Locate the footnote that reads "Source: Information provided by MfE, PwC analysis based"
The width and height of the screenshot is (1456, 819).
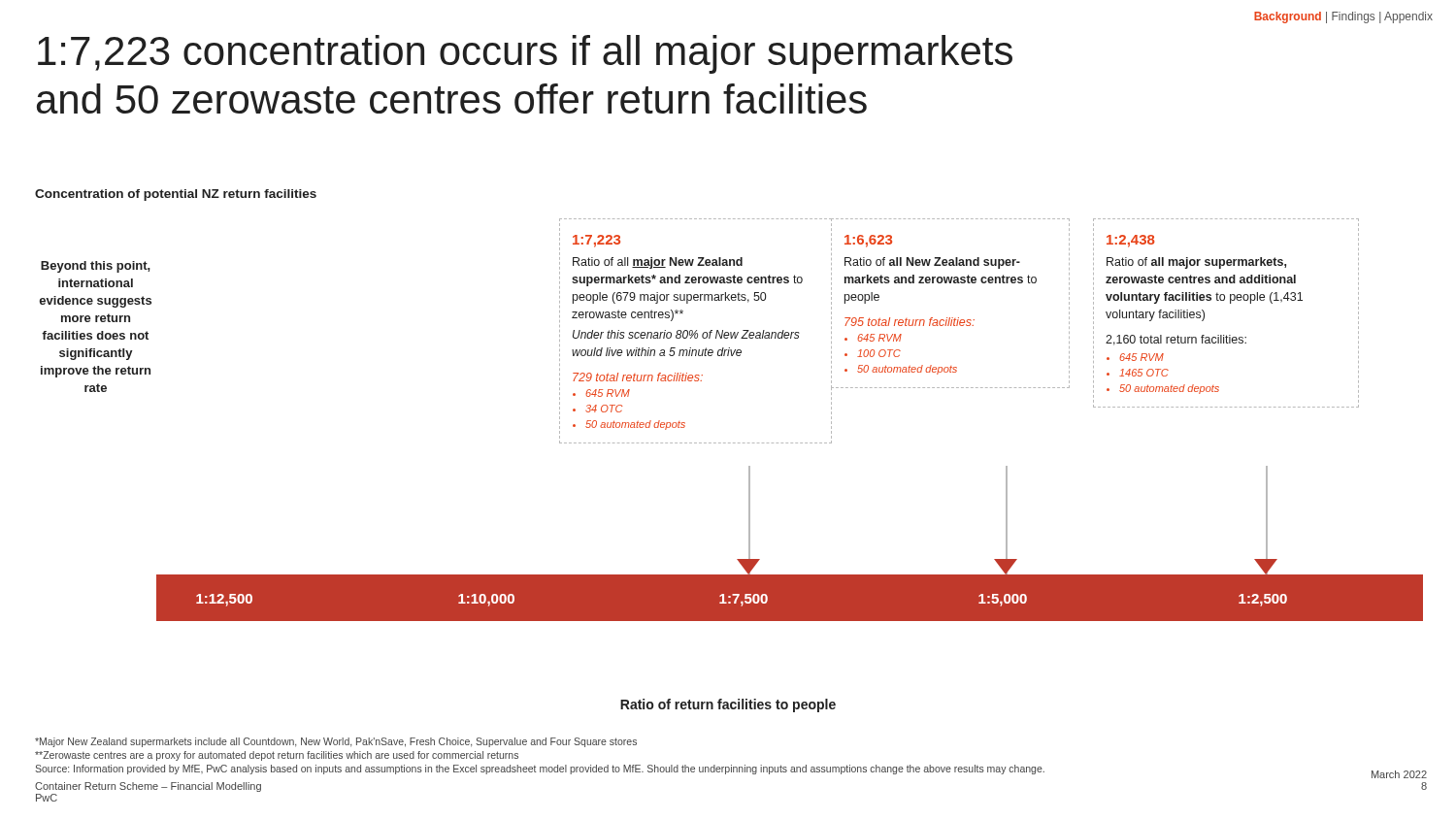(540, 769)
